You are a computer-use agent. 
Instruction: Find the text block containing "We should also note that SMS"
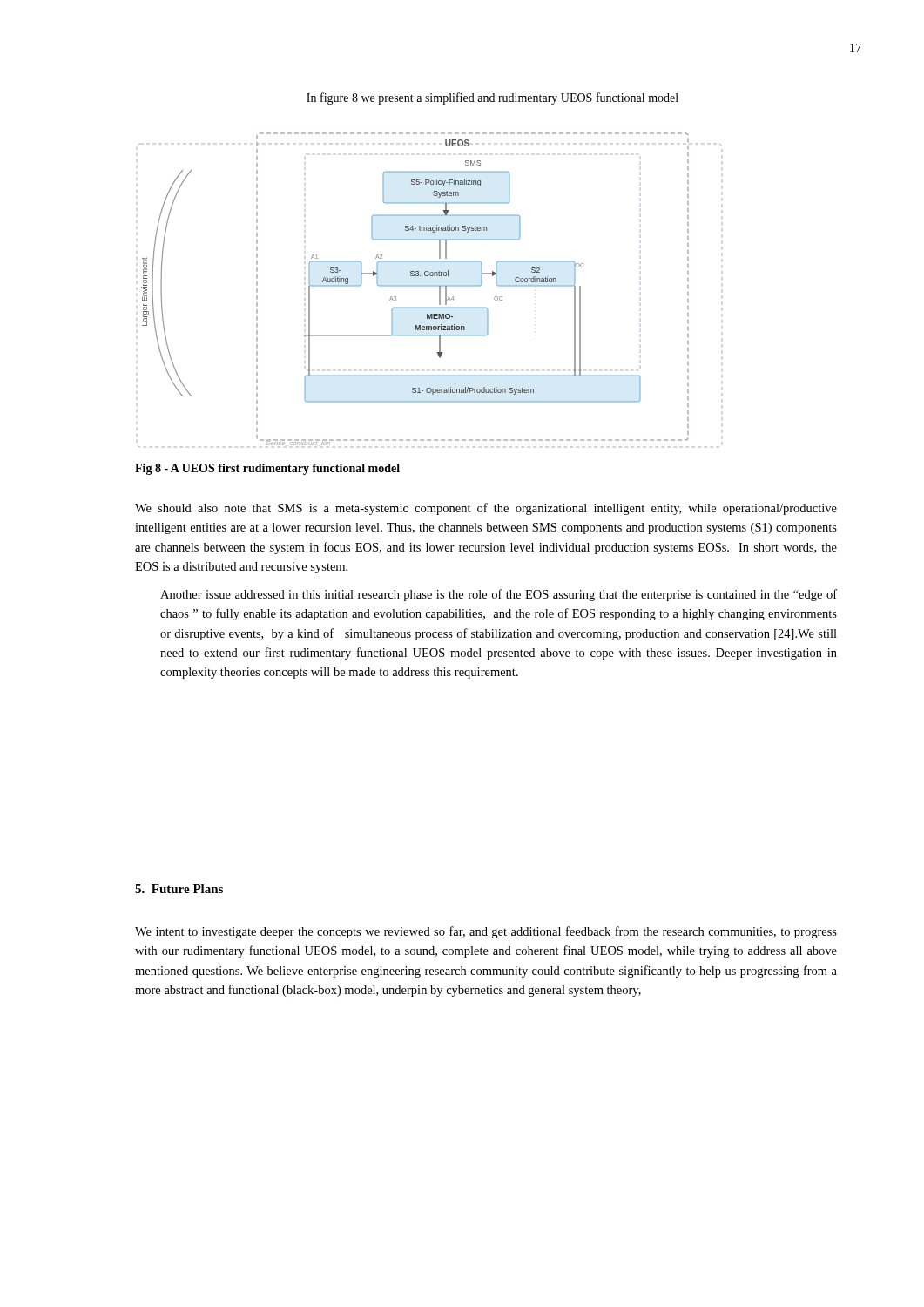486,590
